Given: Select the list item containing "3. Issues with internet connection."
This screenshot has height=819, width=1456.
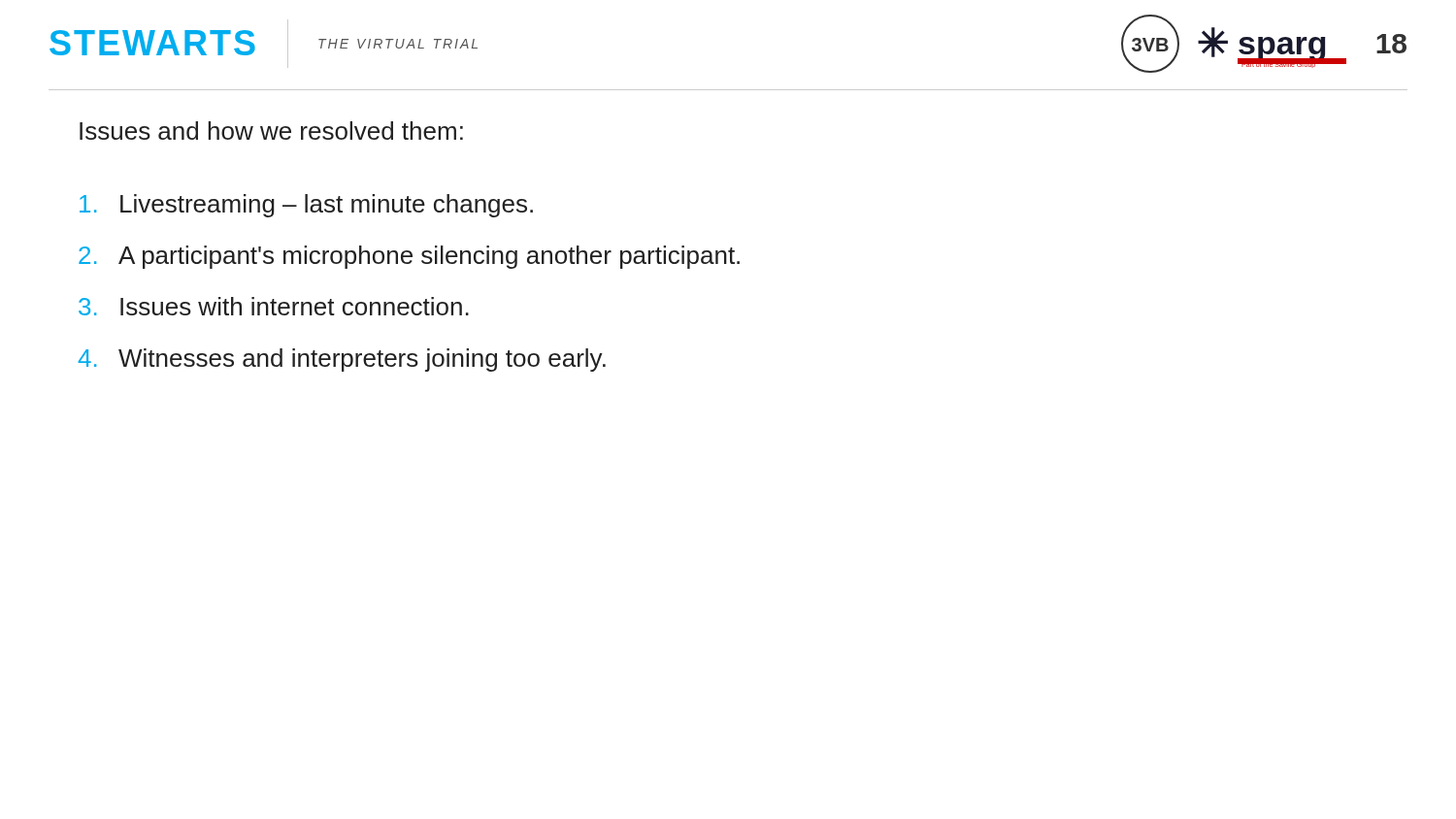Looking at the screenshot, I should pyautogui.click(x=274, y=307).
